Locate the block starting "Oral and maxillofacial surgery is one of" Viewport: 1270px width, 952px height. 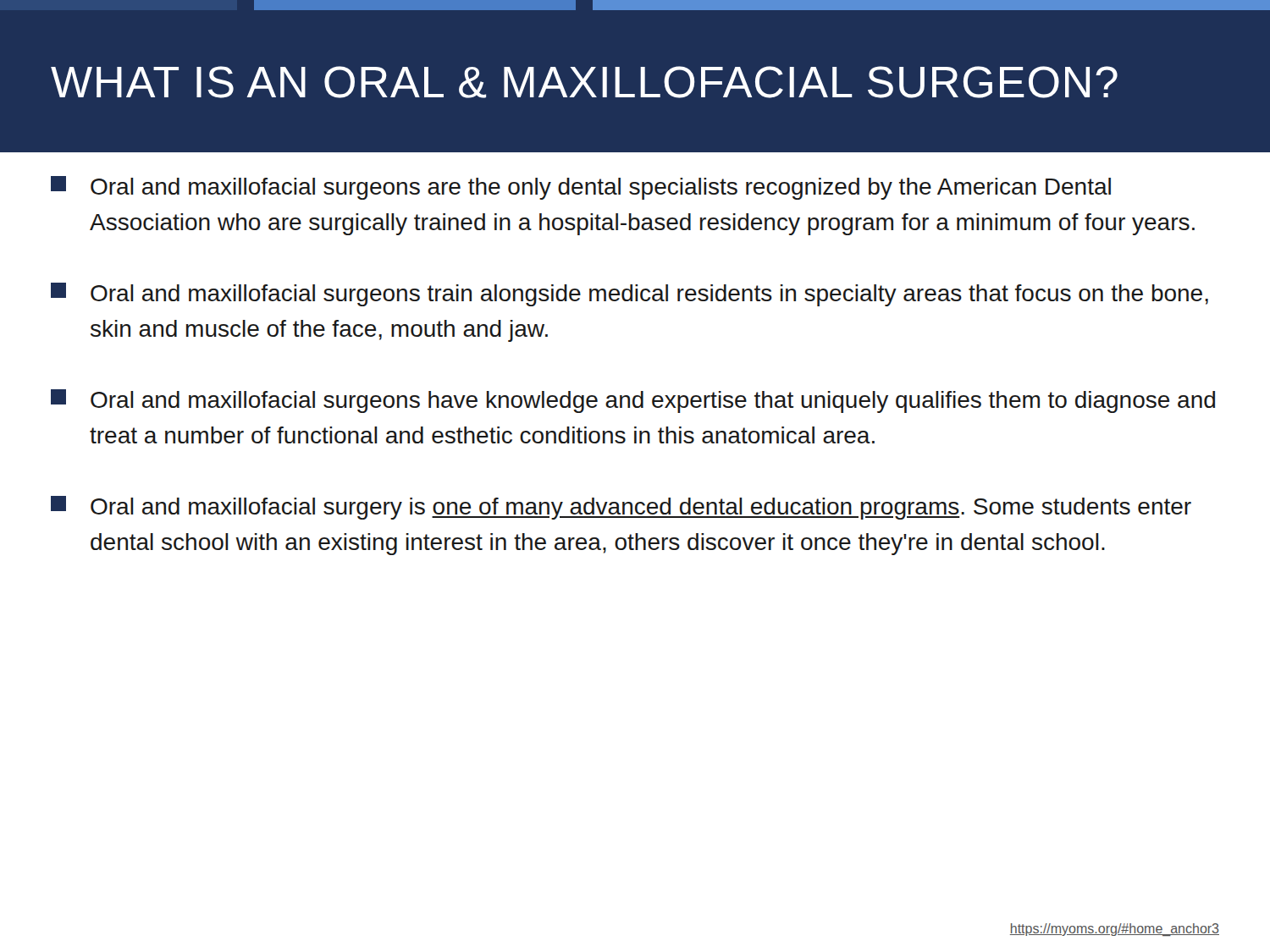click(x=635, y=525)
